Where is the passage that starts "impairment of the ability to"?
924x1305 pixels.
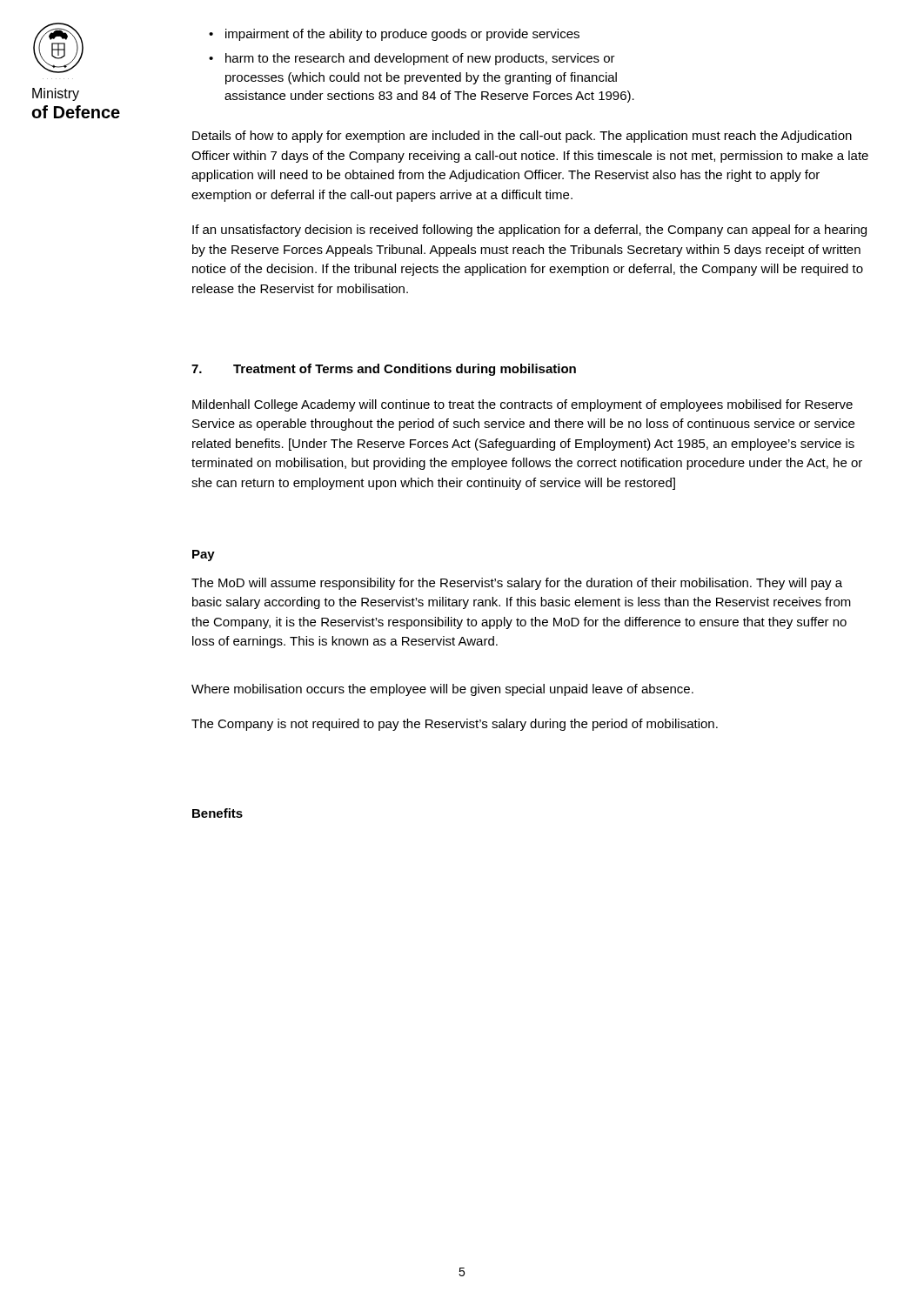click(540, 65)
